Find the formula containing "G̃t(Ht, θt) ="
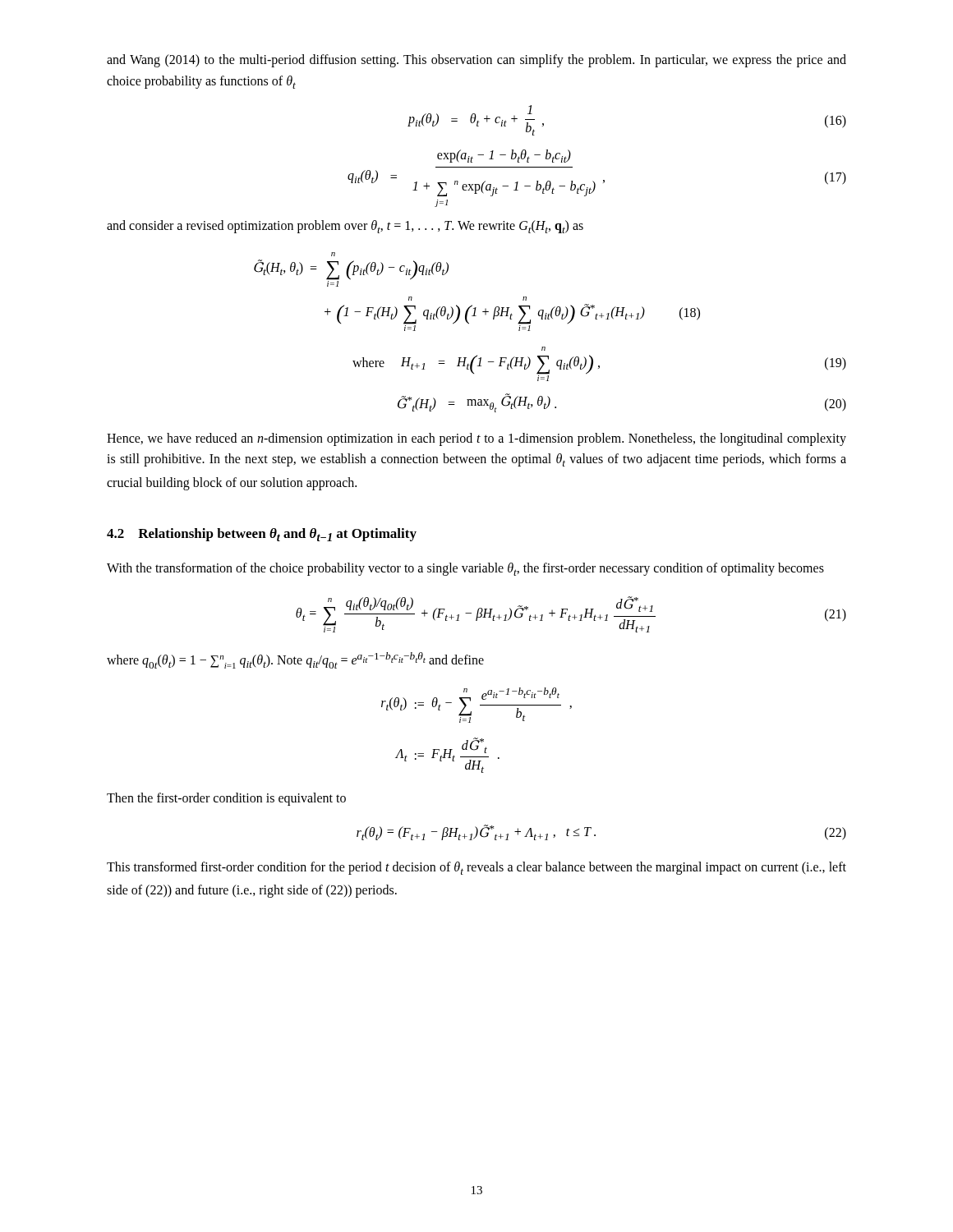Image resolution: width=953 pixels, height=1232 pixels. (333, 254)
